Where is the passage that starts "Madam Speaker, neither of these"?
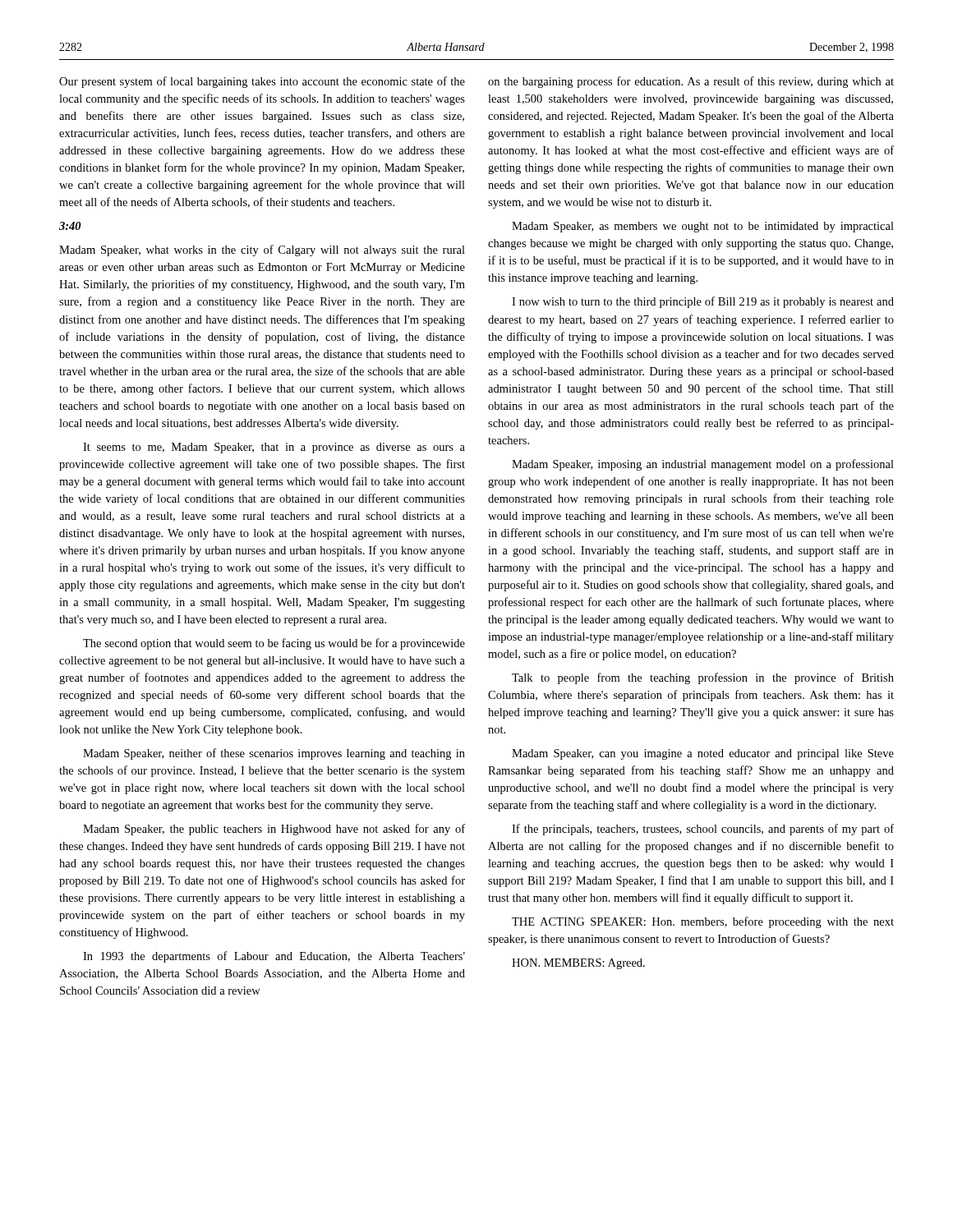This screenshot has height=1232, width=953. click(262, 779)
